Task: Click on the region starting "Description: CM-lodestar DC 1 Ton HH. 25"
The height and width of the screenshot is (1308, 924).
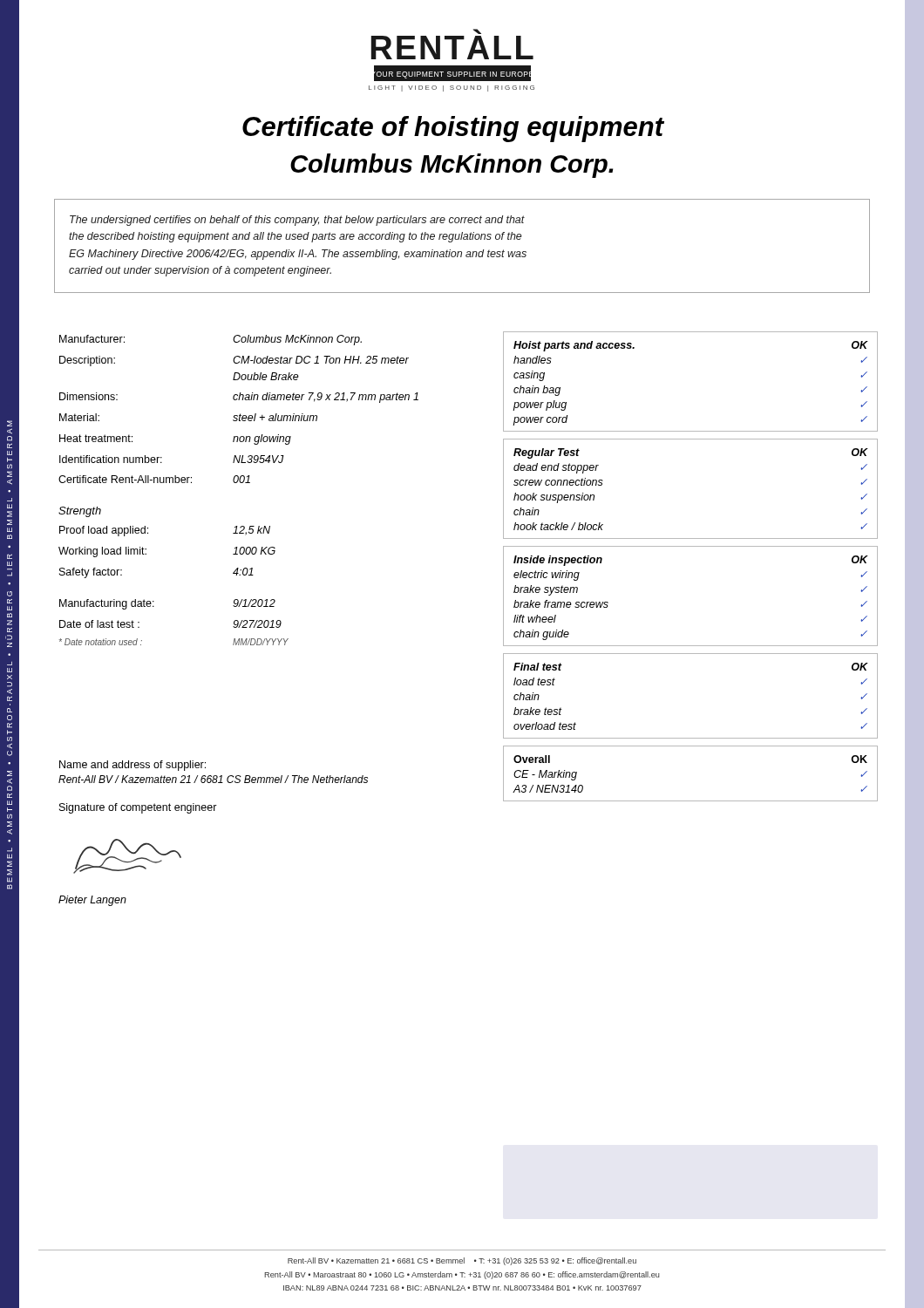Action: tap(233, 368)
